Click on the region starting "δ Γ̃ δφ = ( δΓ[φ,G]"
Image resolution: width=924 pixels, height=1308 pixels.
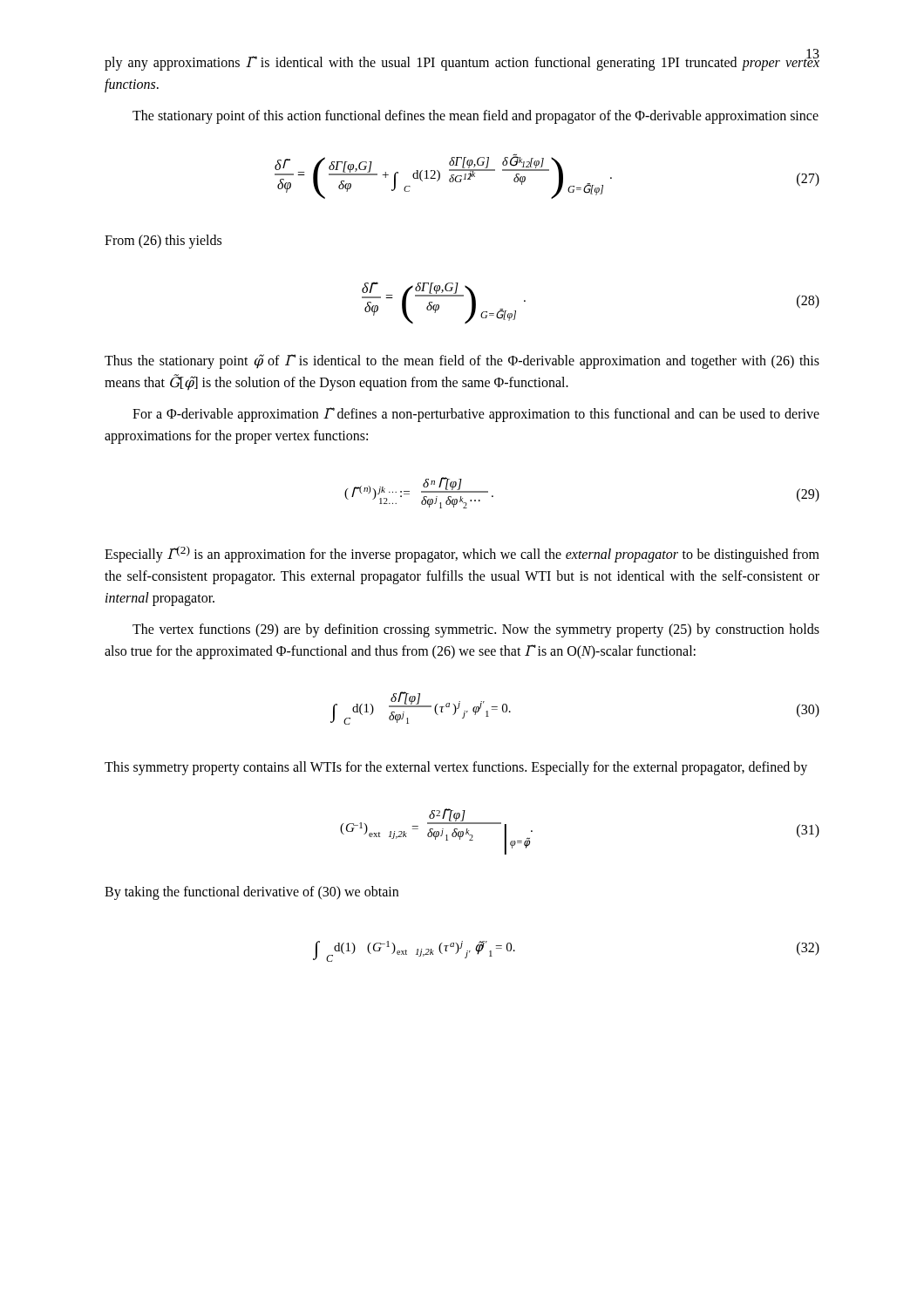[x=547, y=179]
